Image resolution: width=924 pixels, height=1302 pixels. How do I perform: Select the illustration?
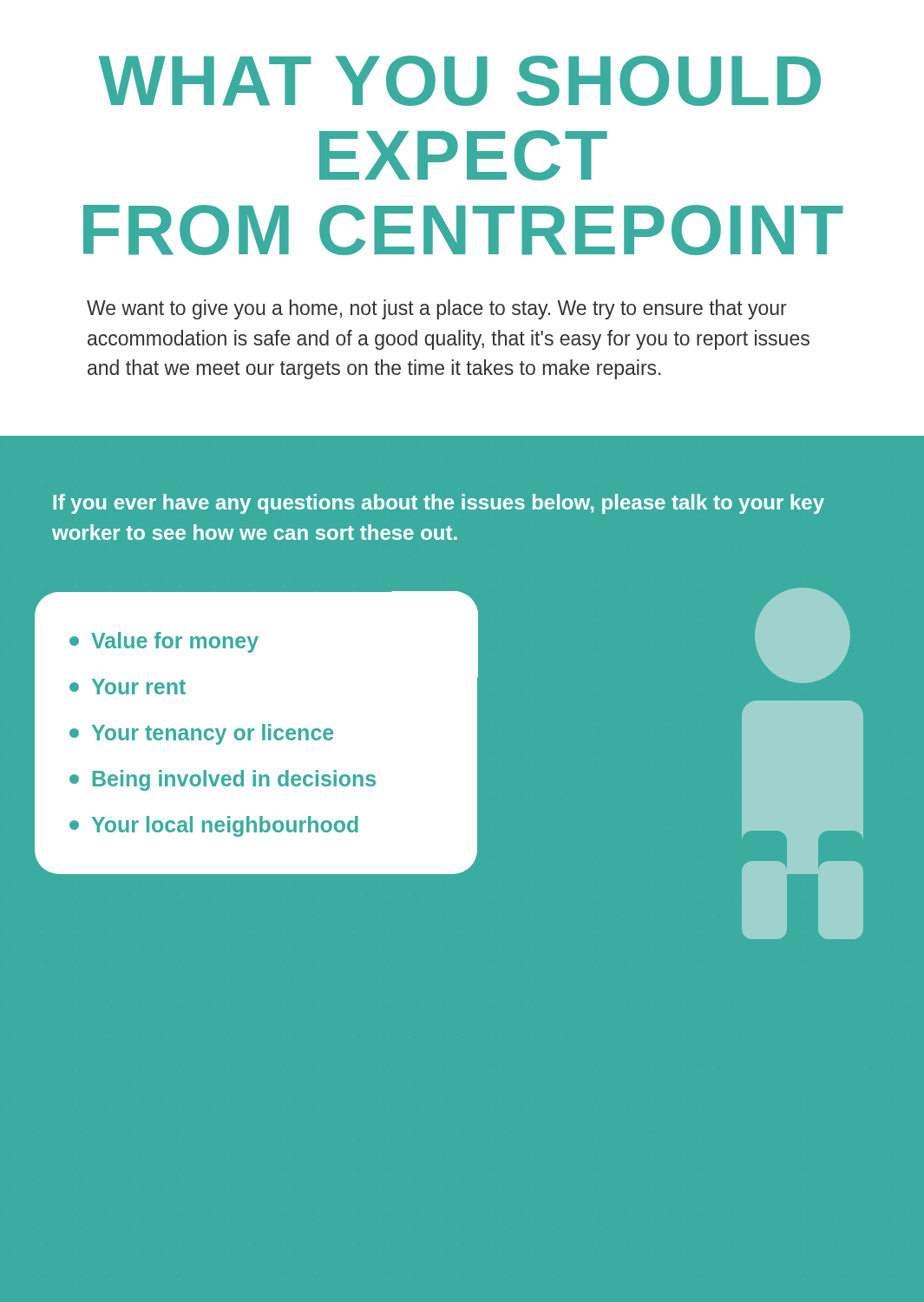pyautogui.click(x=751, y=758)
